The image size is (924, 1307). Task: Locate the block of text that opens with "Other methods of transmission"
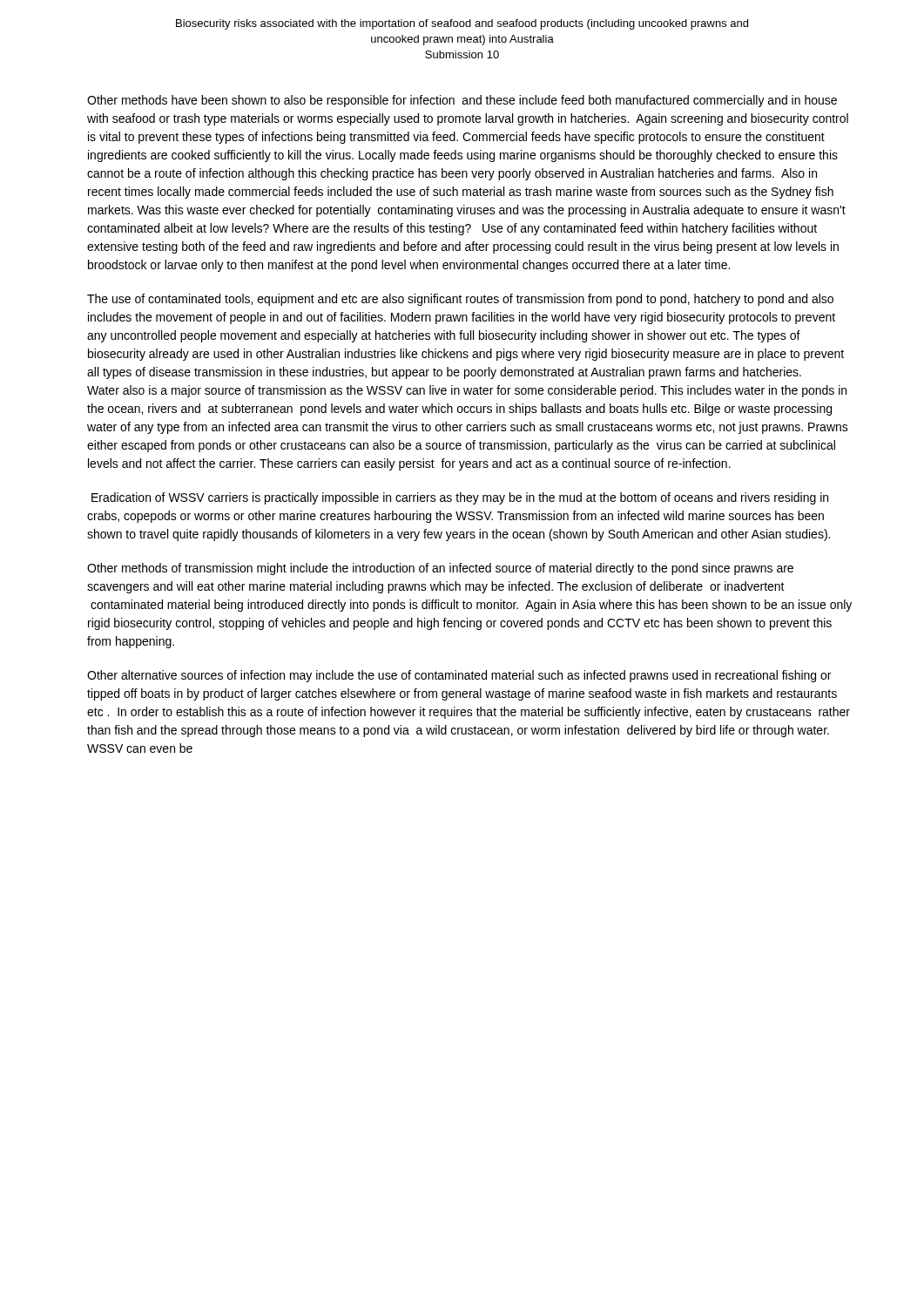[470, 604]
